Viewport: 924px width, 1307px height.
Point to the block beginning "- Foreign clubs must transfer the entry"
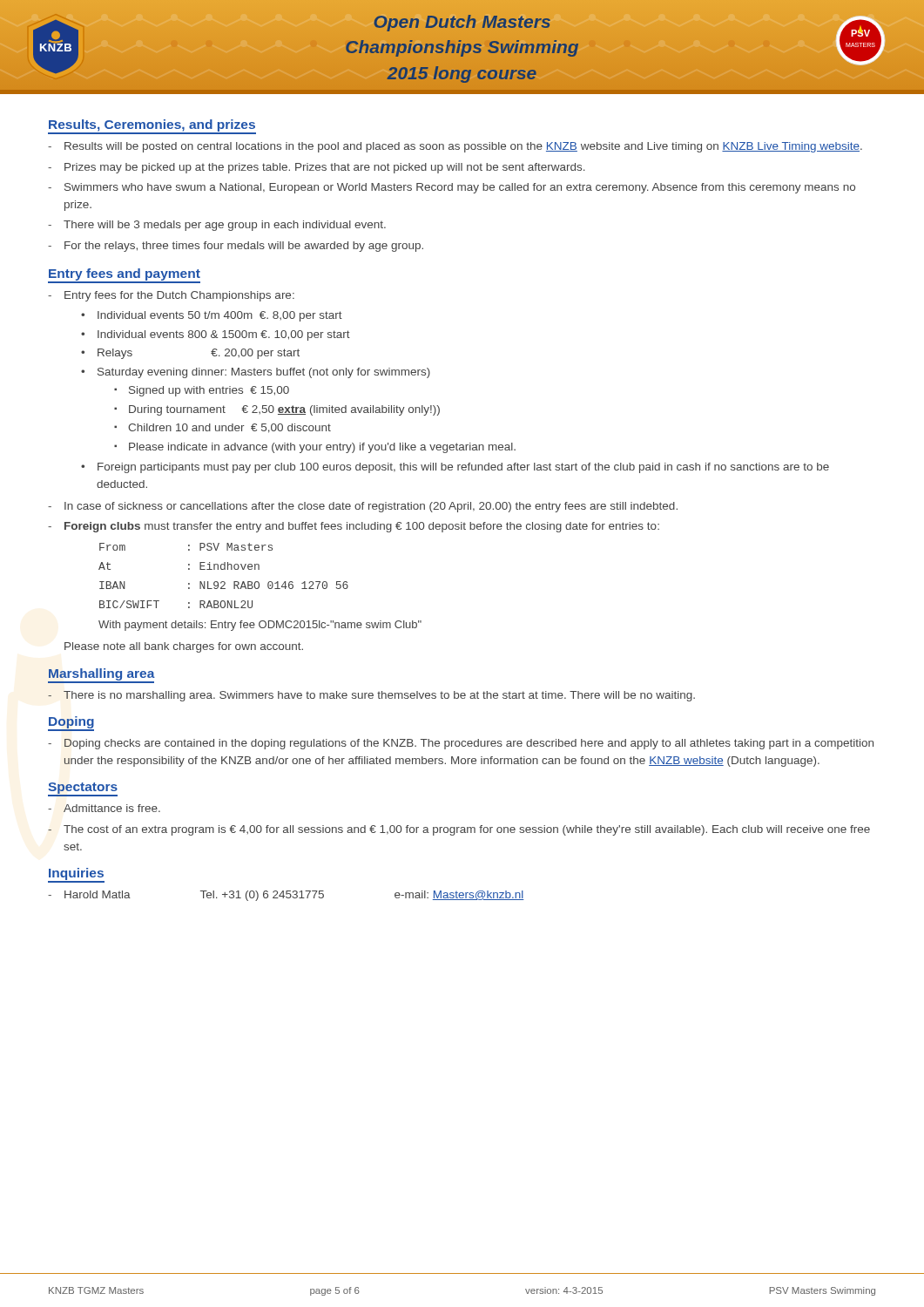(354, 527)
